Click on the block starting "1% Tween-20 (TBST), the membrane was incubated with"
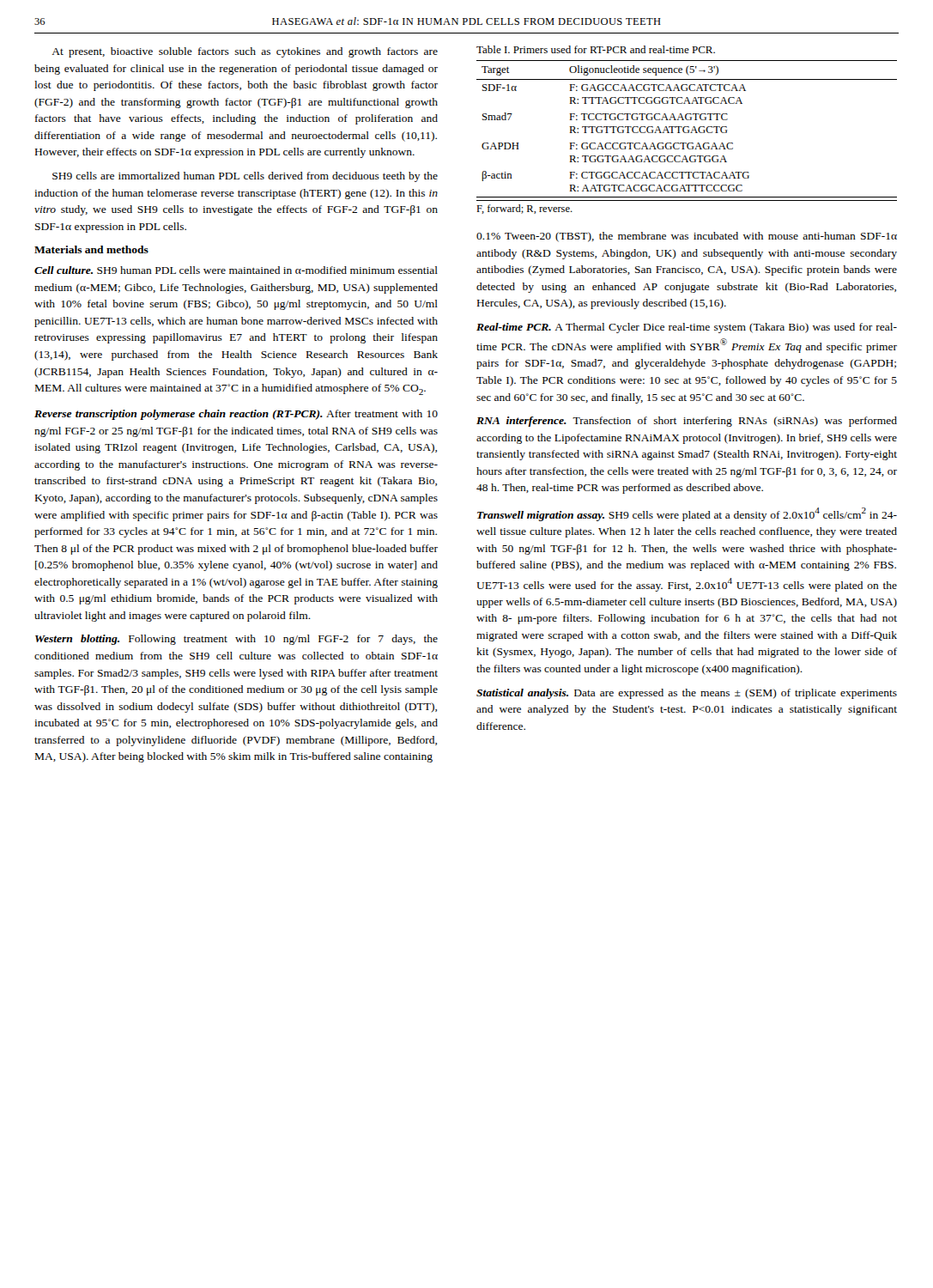 point(687,270)
